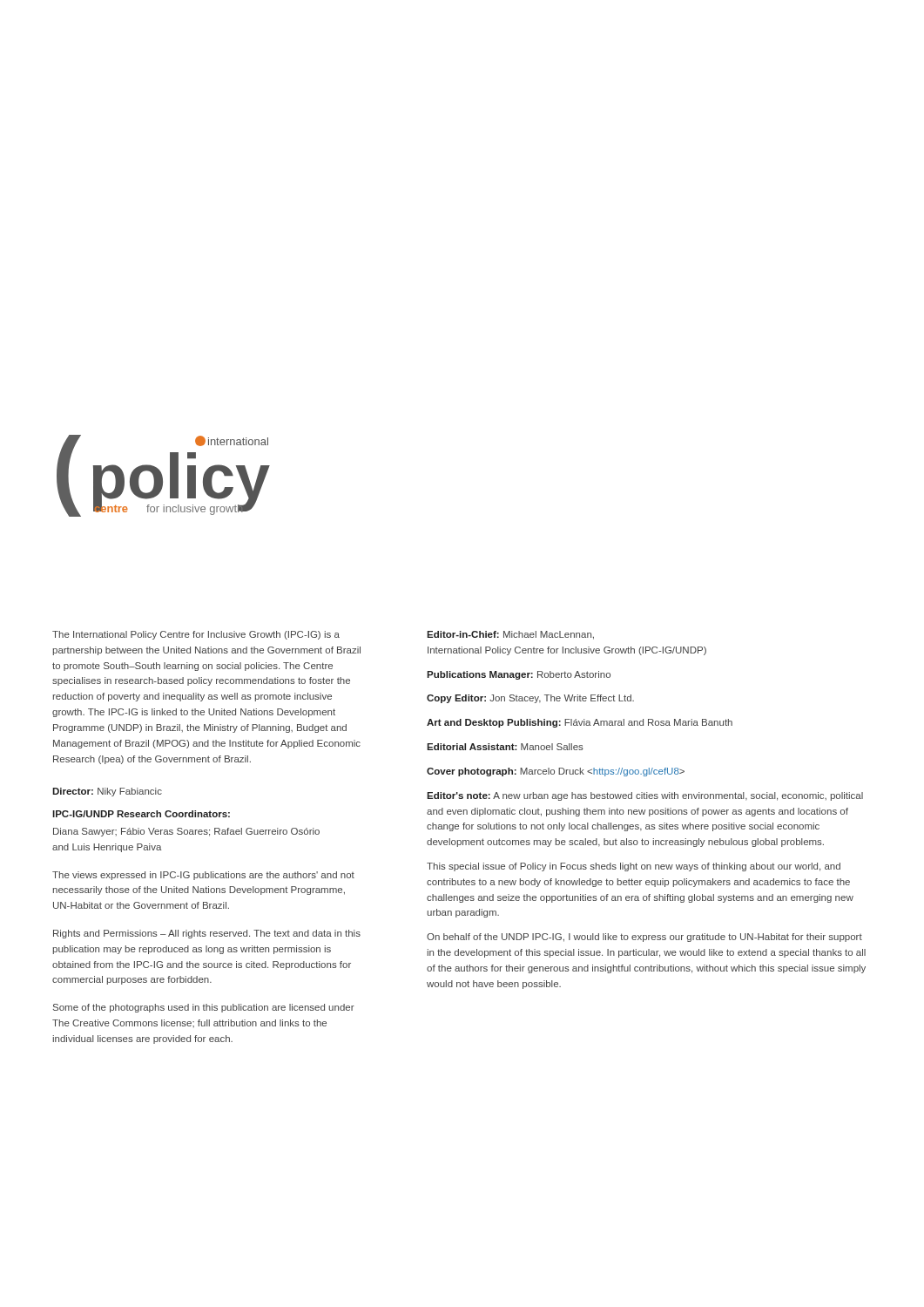Navigate to the region starting "Some of the photographs used"
The height and width of the screenshot is (1307, 924).
(203, 1023)
